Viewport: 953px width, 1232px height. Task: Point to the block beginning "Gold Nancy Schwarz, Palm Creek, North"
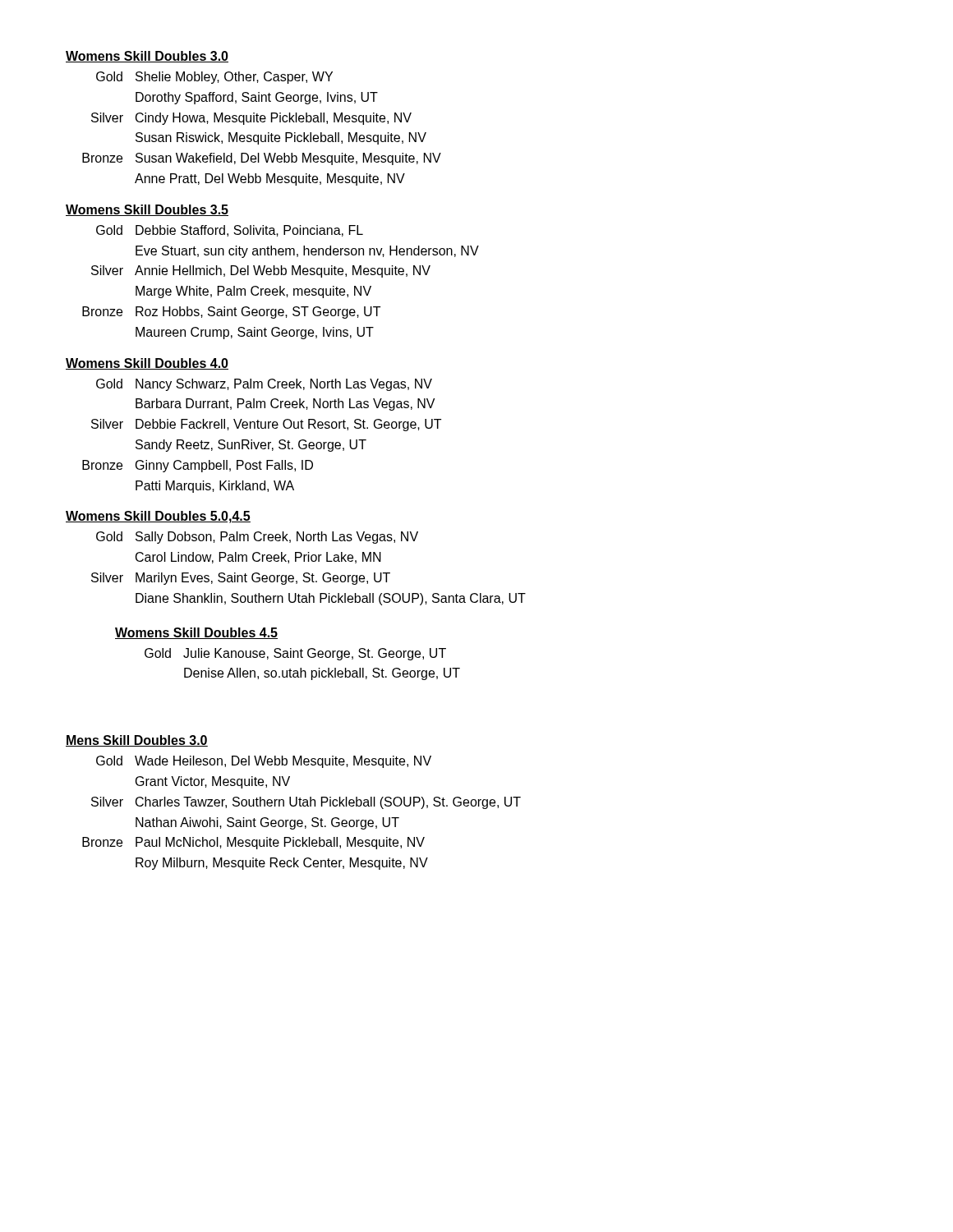264,385
